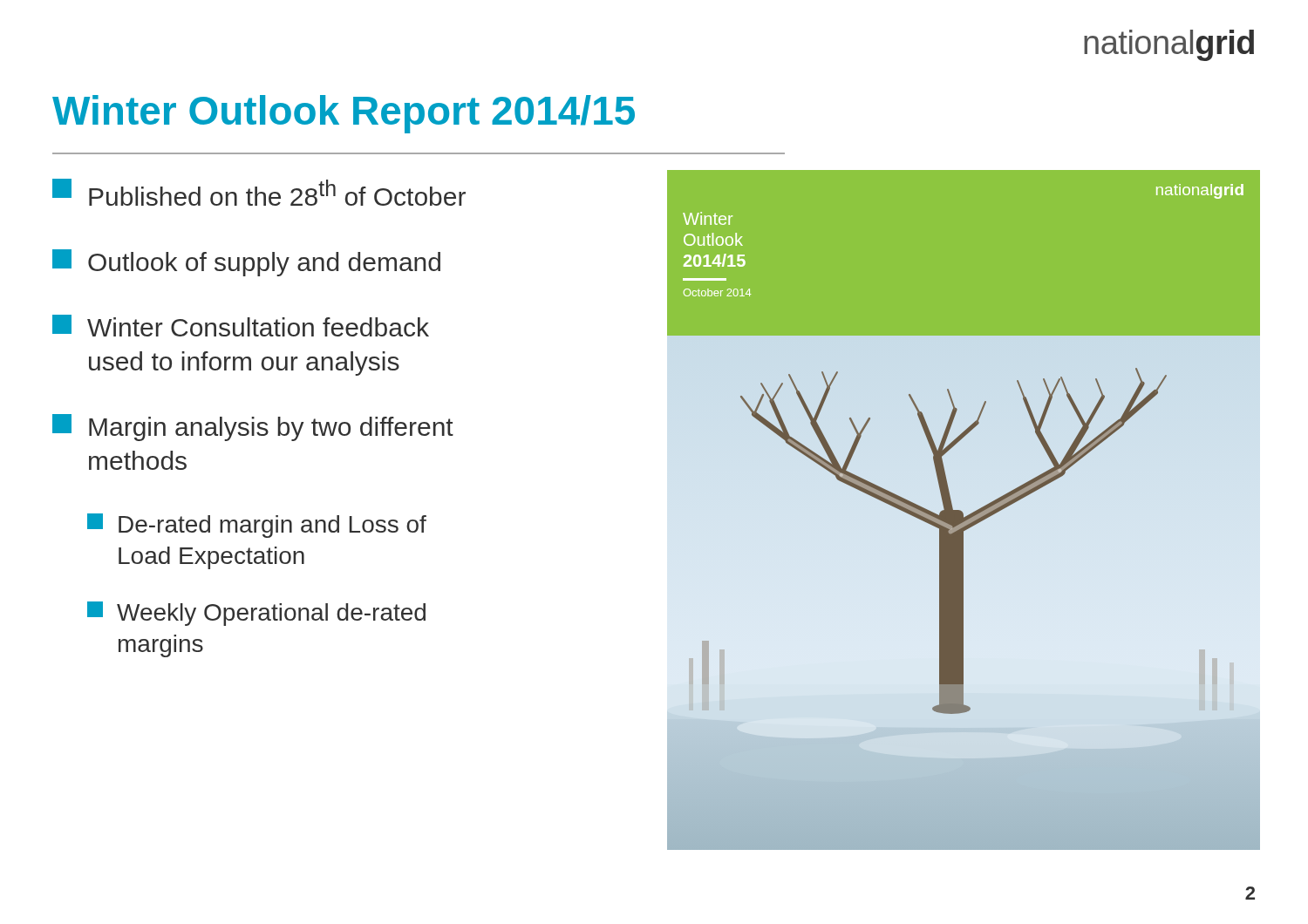This screenshot has width=1308, height=924.
Task: Click on the list item containing "De-rated margin and Loss ofLoad"
Action: click(x=257, y=541)
